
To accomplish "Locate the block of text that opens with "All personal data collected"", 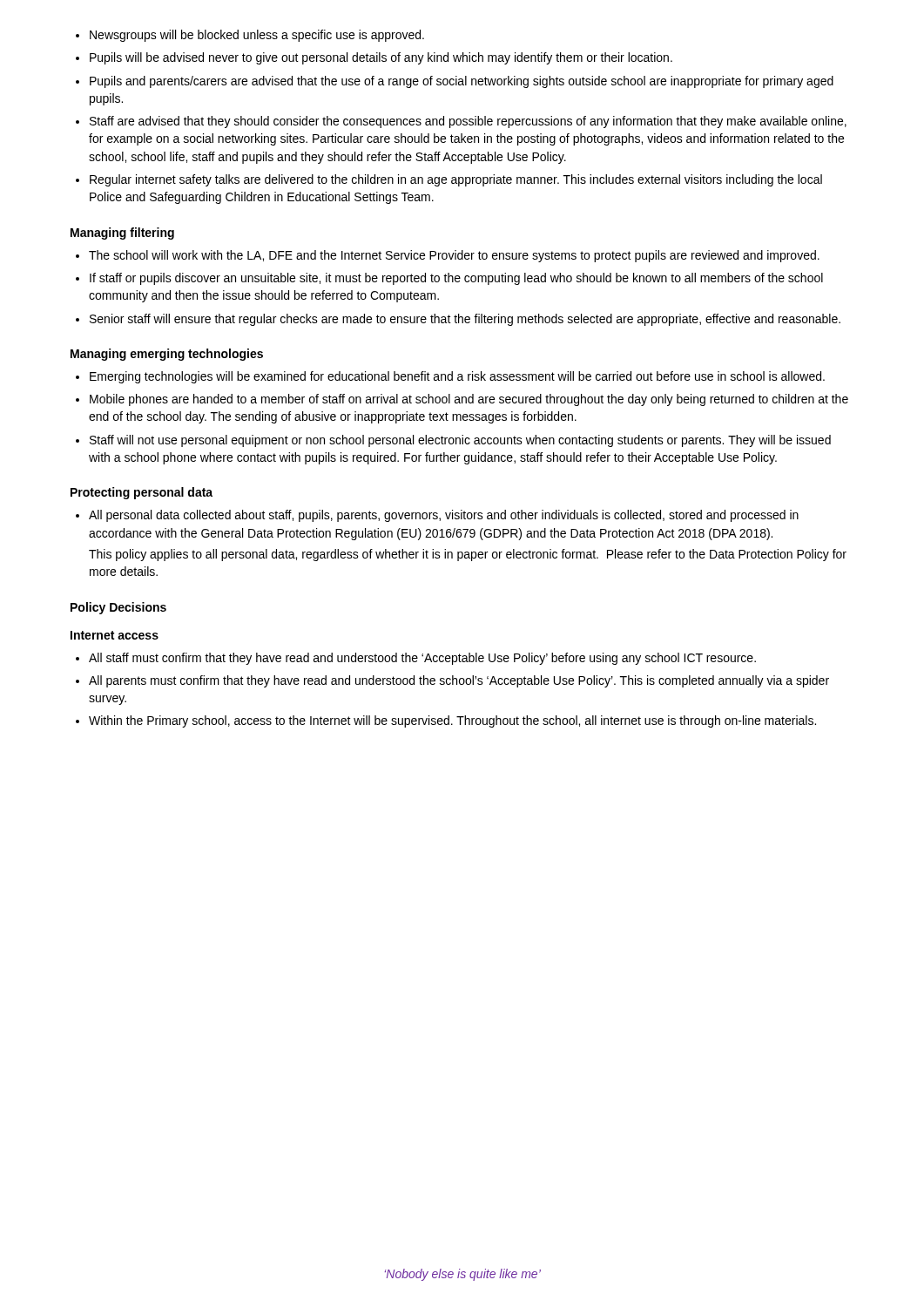I will pyautogui.click(x=472, y=544).
